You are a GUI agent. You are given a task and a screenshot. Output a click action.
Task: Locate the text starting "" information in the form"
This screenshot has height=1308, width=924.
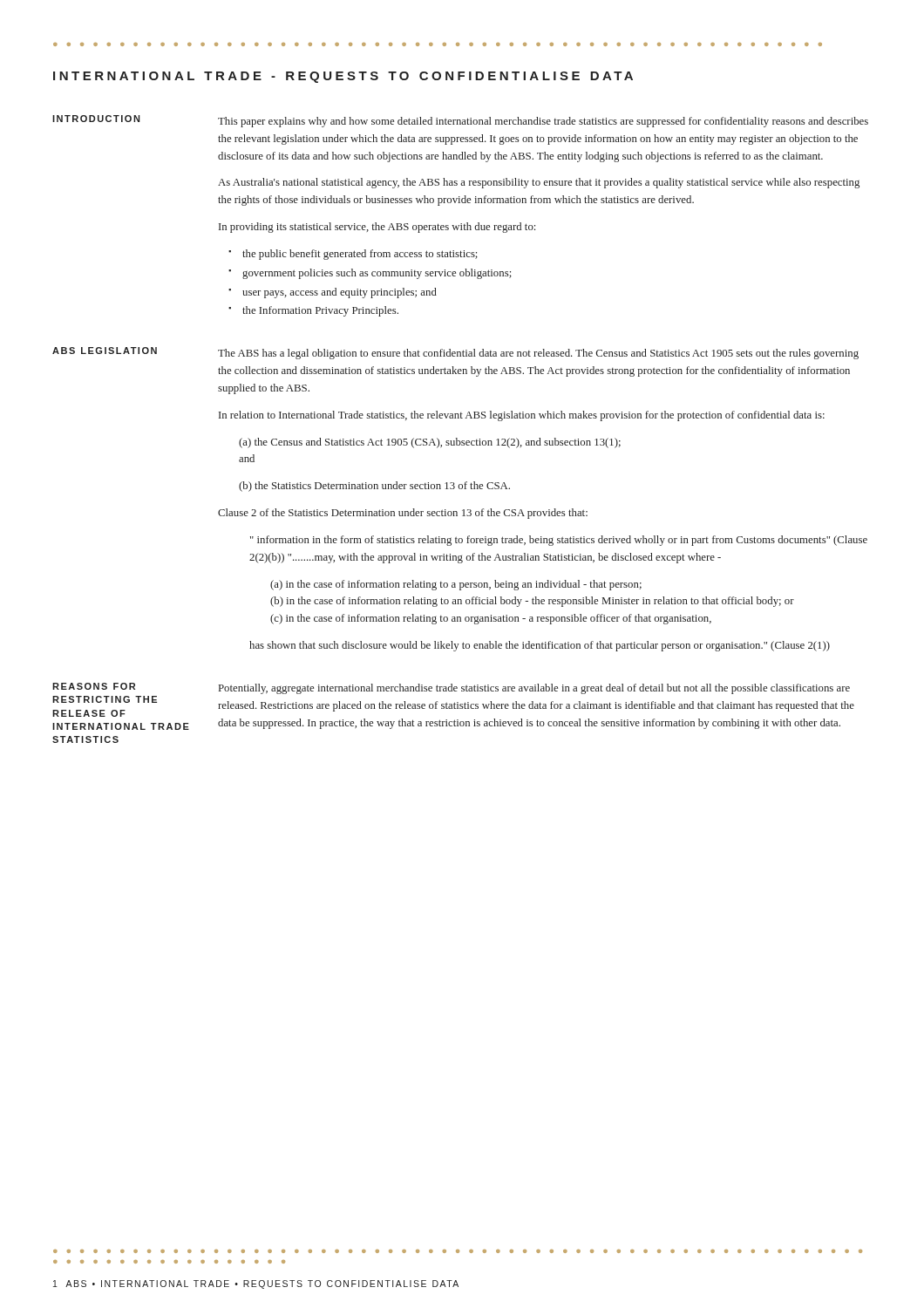[560, 593]
